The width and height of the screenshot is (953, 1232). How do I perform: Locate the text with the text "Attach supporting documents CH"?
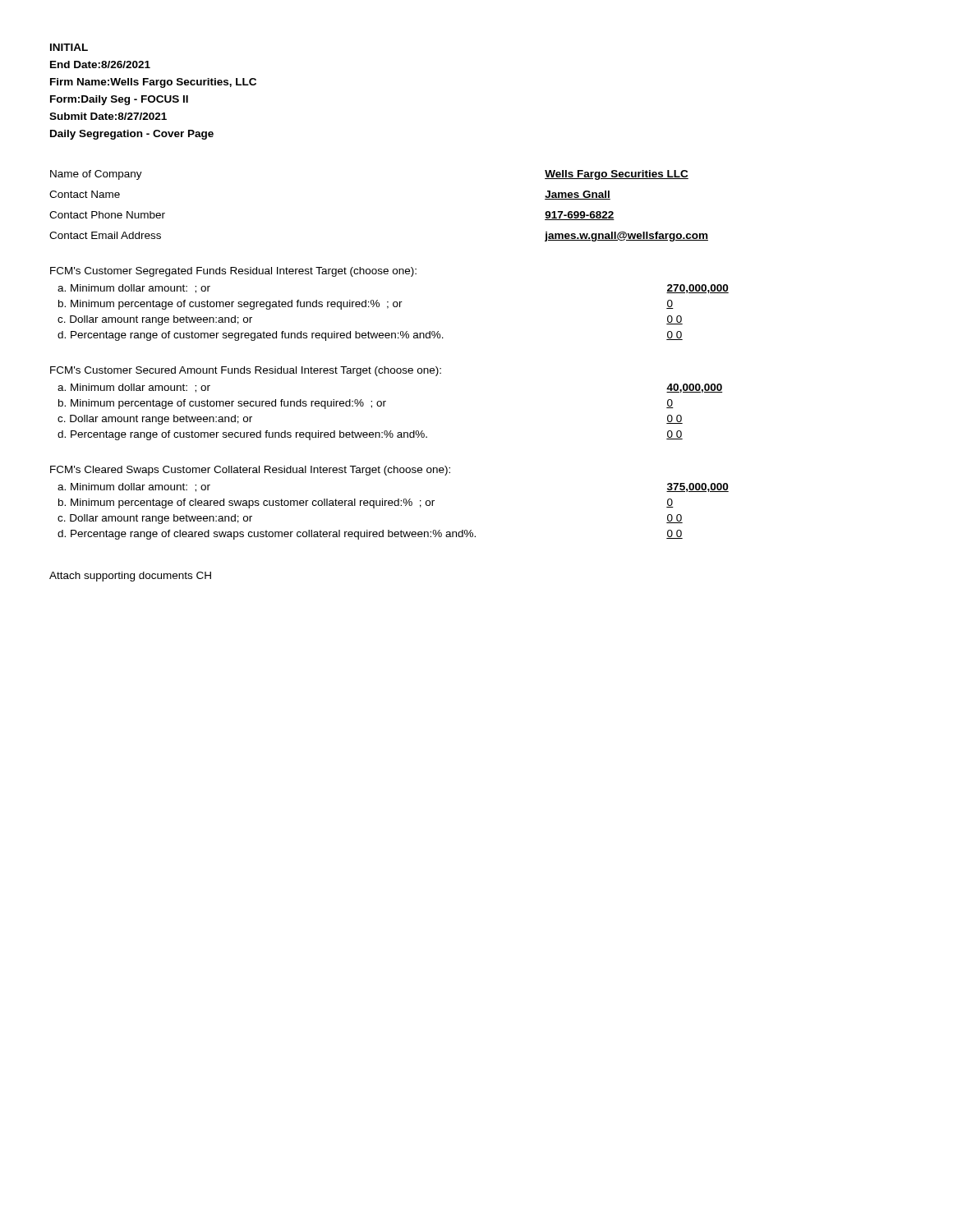(x=131, y=575)
